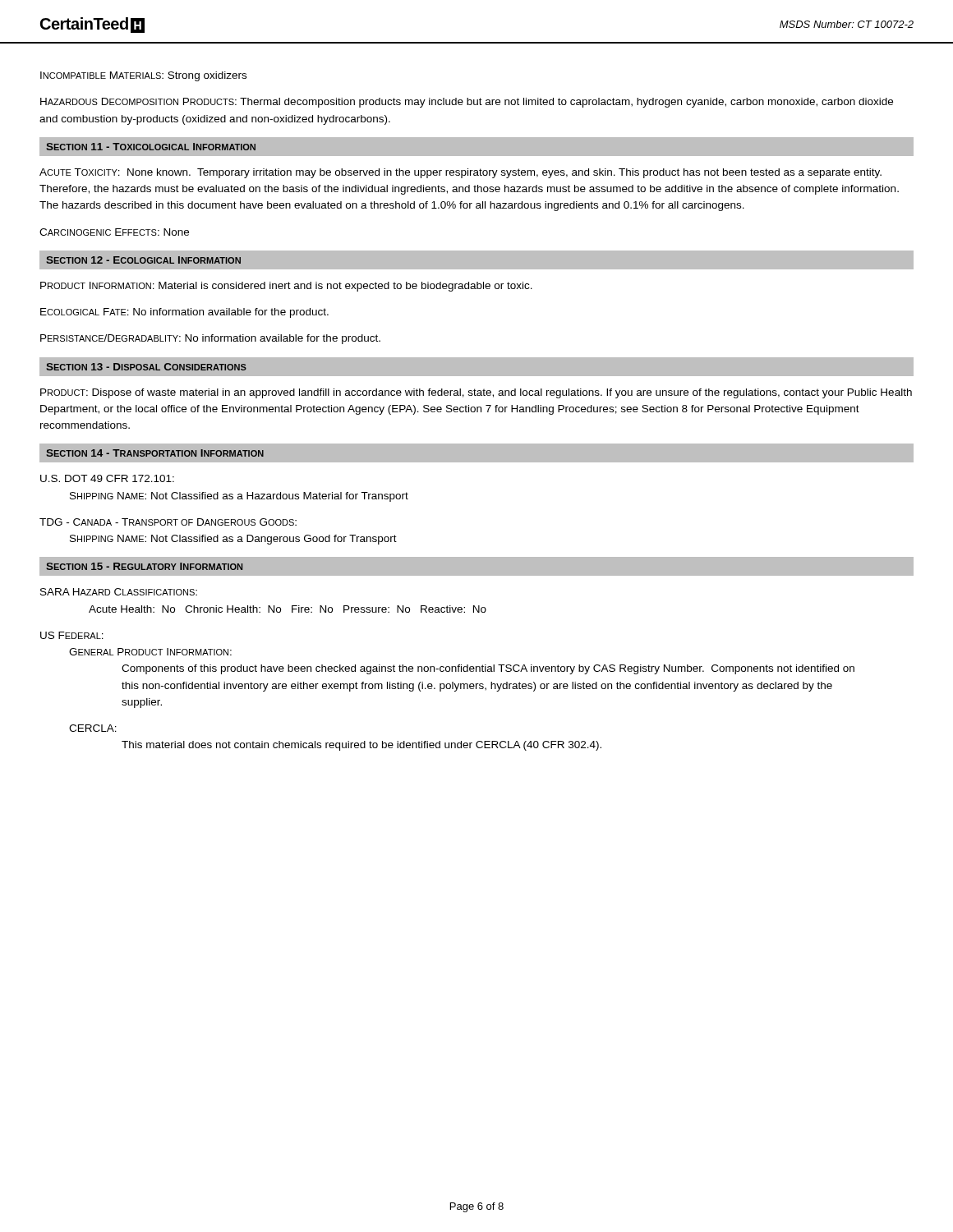Locate the passage starting "PRODUCT: Dispose of waste material in an"

point(476,408)
